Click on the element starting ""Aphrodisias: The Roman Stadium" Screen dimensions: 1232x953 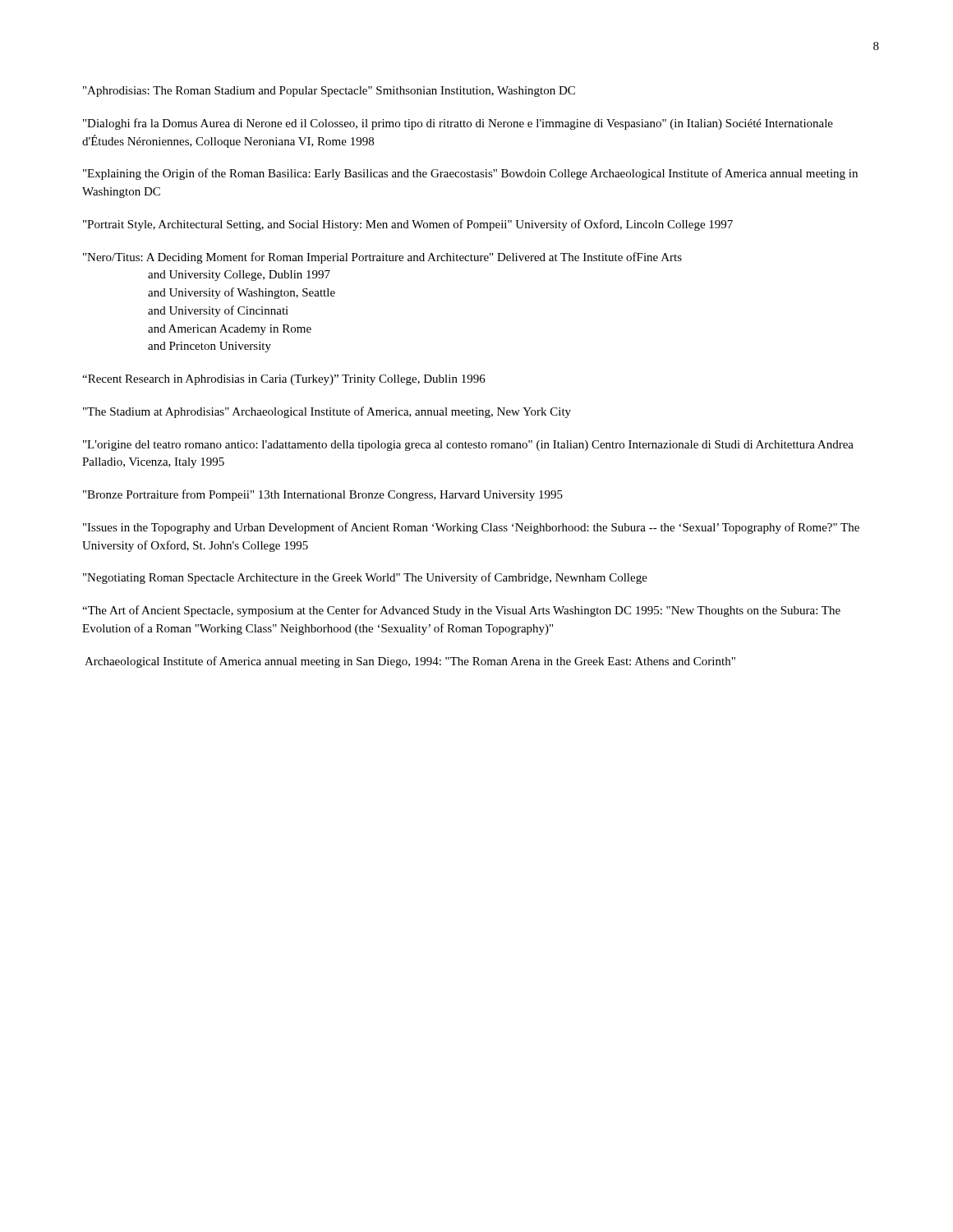point(329,90)
